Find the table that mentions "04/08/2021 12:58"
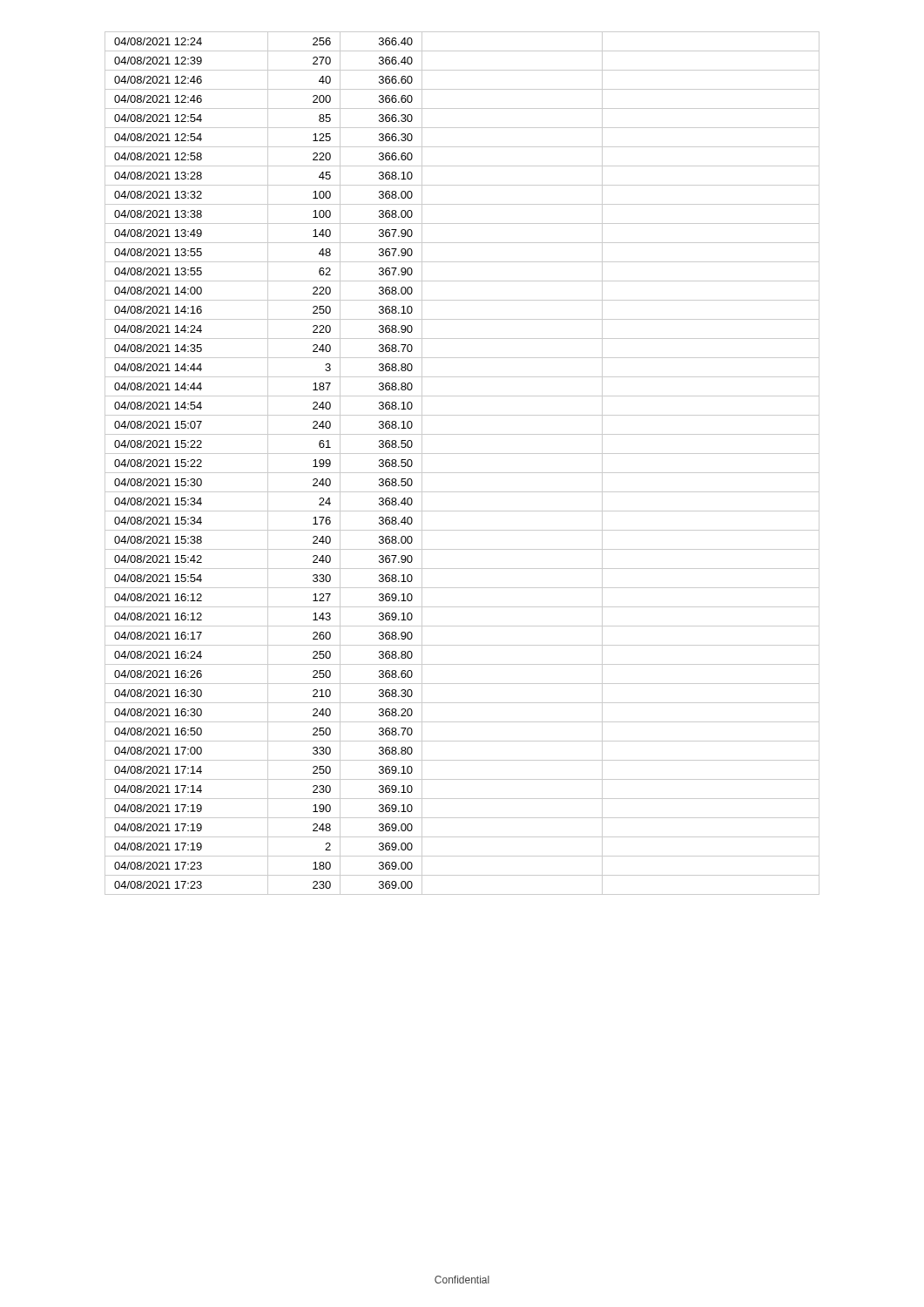924x1307 pixels. click(x=462, y=463)
